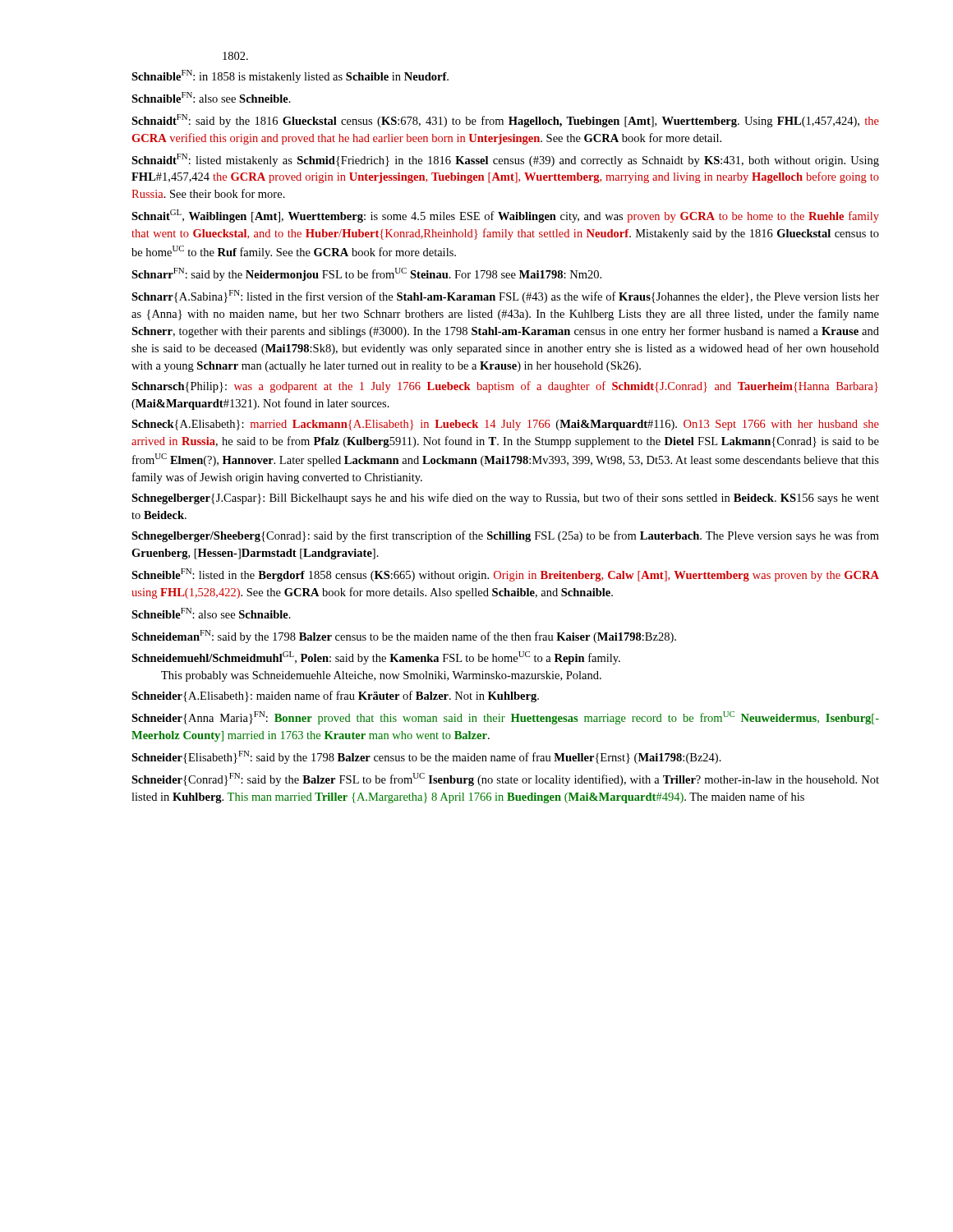This screenshot has width=953, height=1232.
Task: Find "SchnaibleFN: also see Schneible." on this page
Action: [211, 97]
